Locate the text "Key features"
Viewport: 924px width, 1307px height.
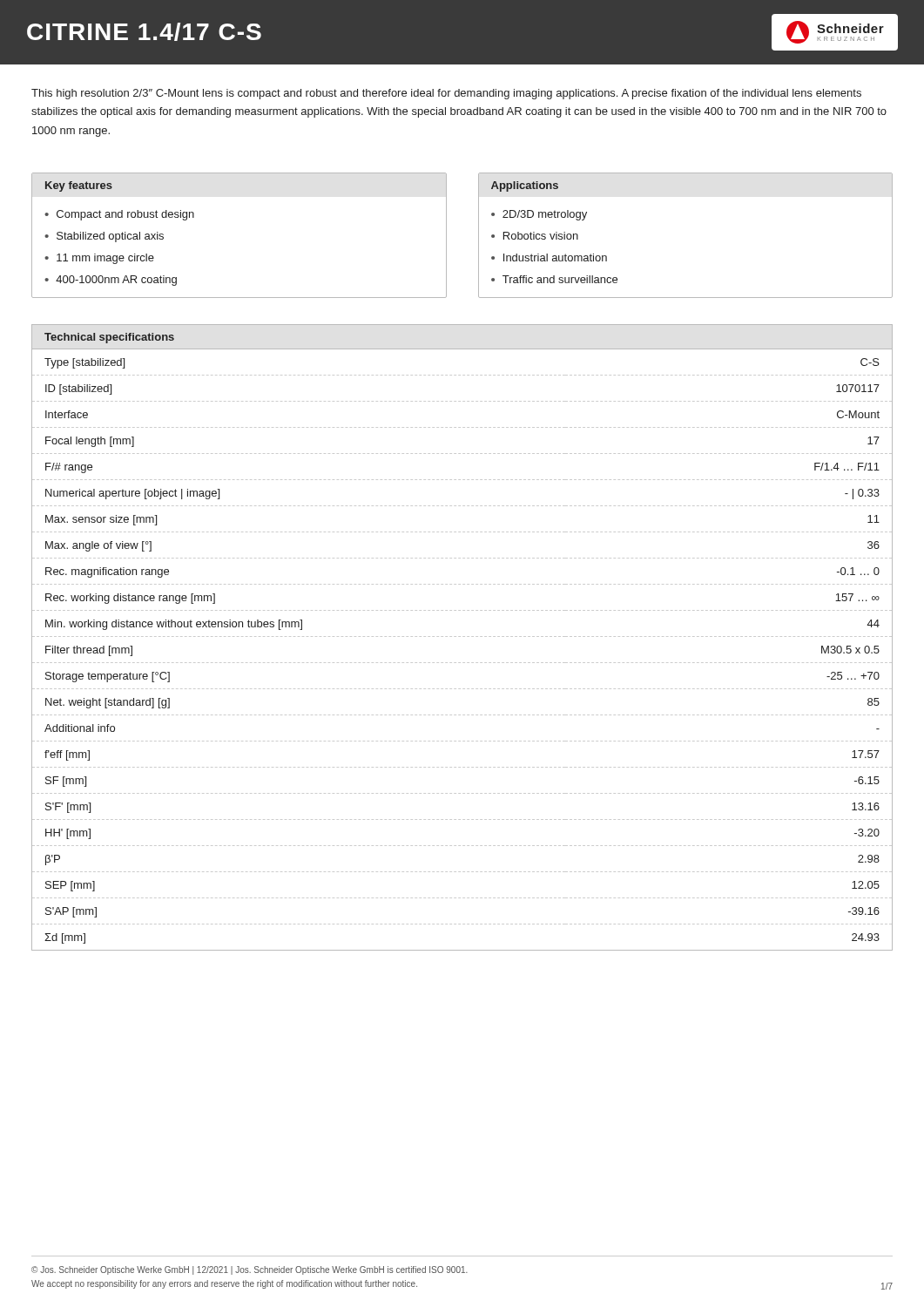78,185
